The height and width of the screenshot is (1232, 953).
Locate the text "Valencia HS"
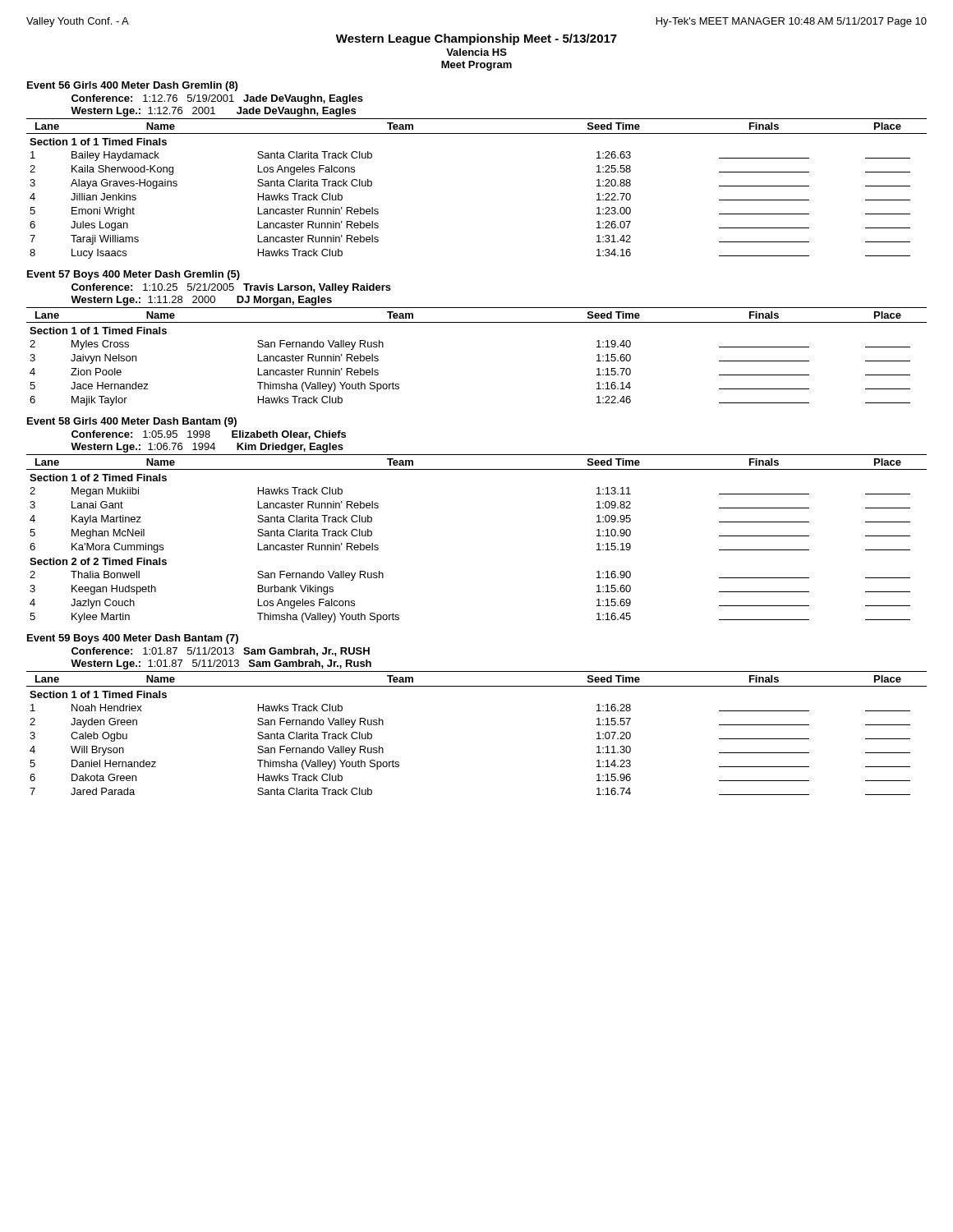point(476,52)
